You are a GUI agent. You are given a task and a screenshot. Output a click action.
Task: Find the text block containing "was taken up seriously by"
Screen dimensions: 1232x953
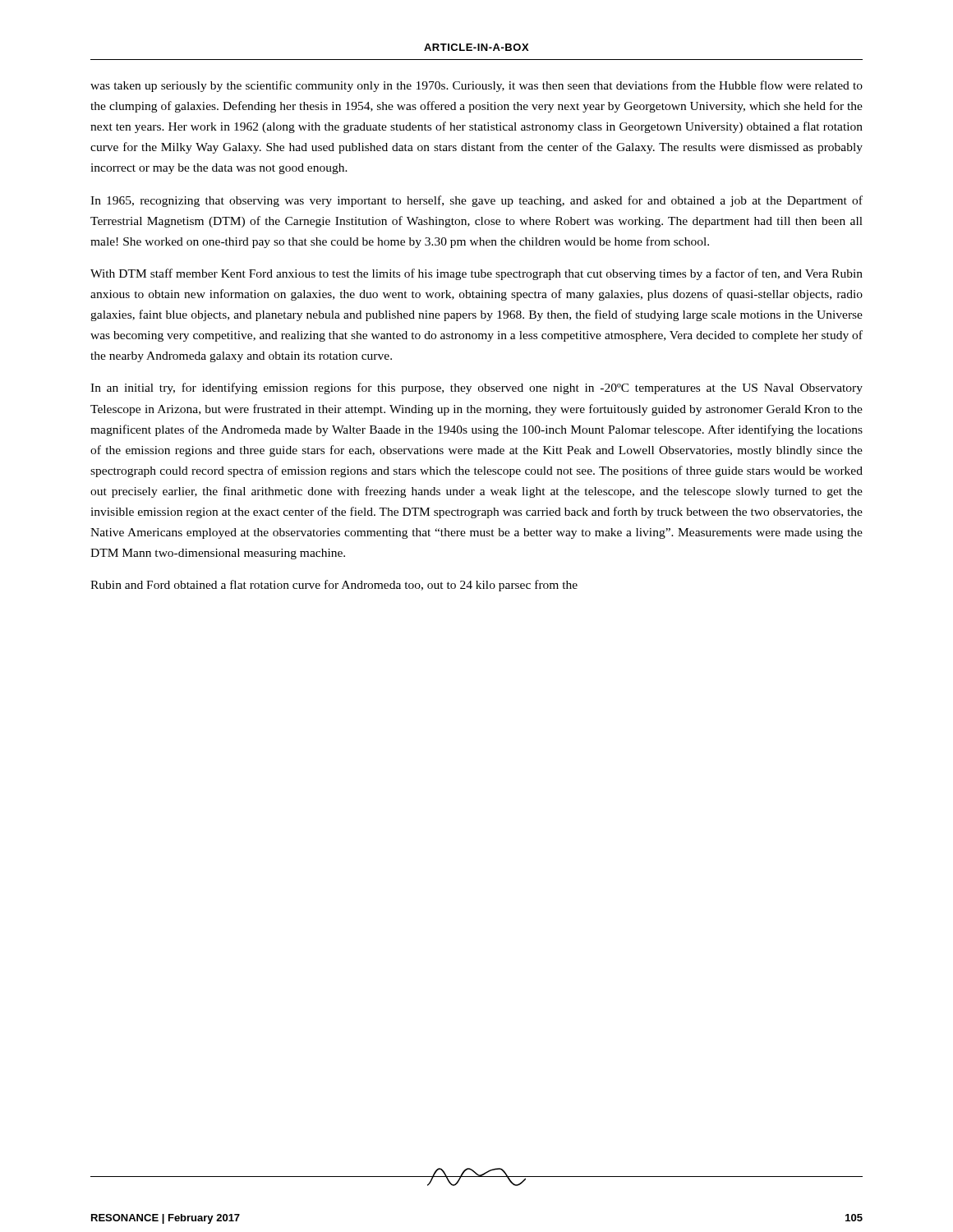click(476, 126)
